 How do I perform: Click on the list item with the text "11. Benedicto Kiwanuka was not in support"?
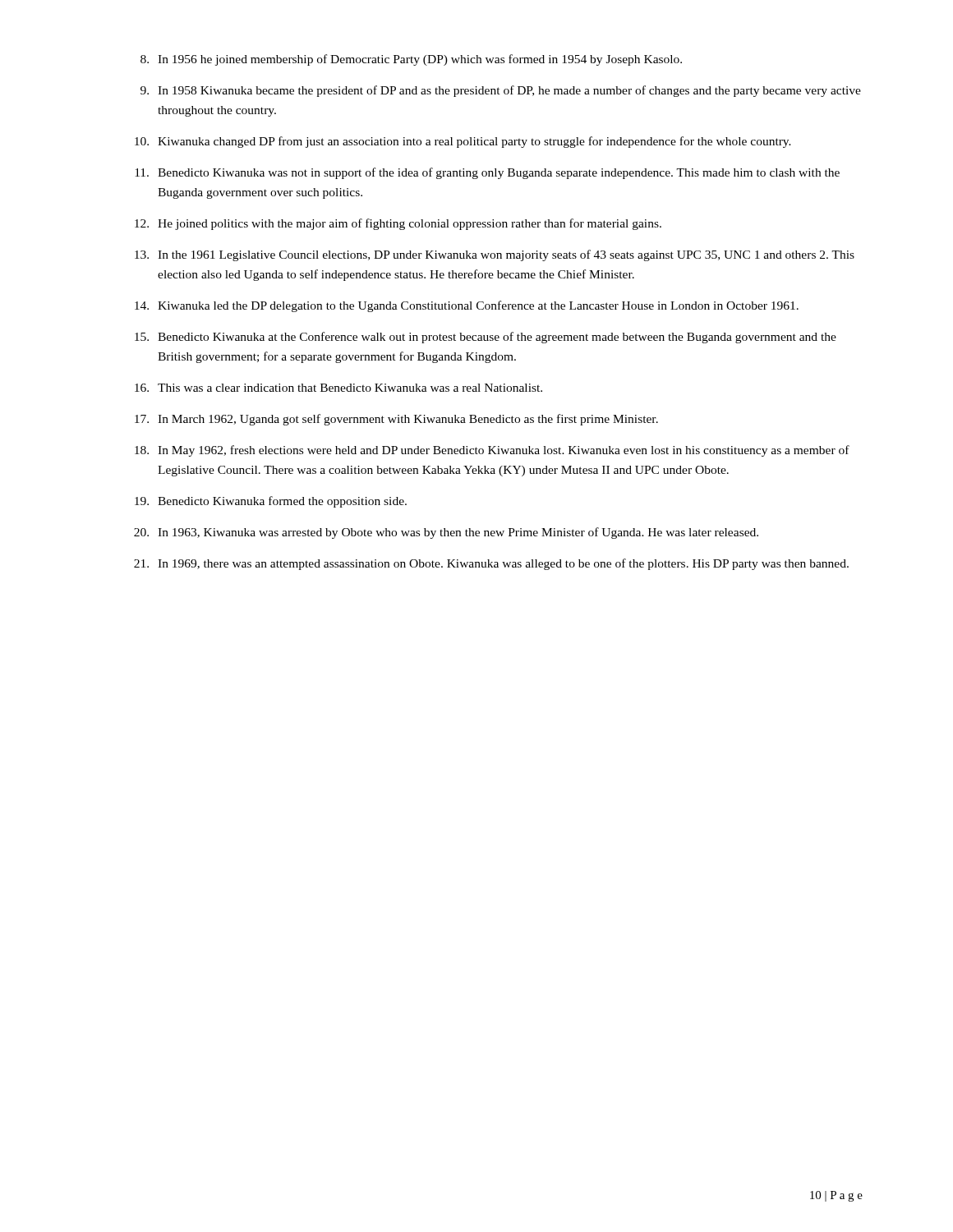(485, 182)
